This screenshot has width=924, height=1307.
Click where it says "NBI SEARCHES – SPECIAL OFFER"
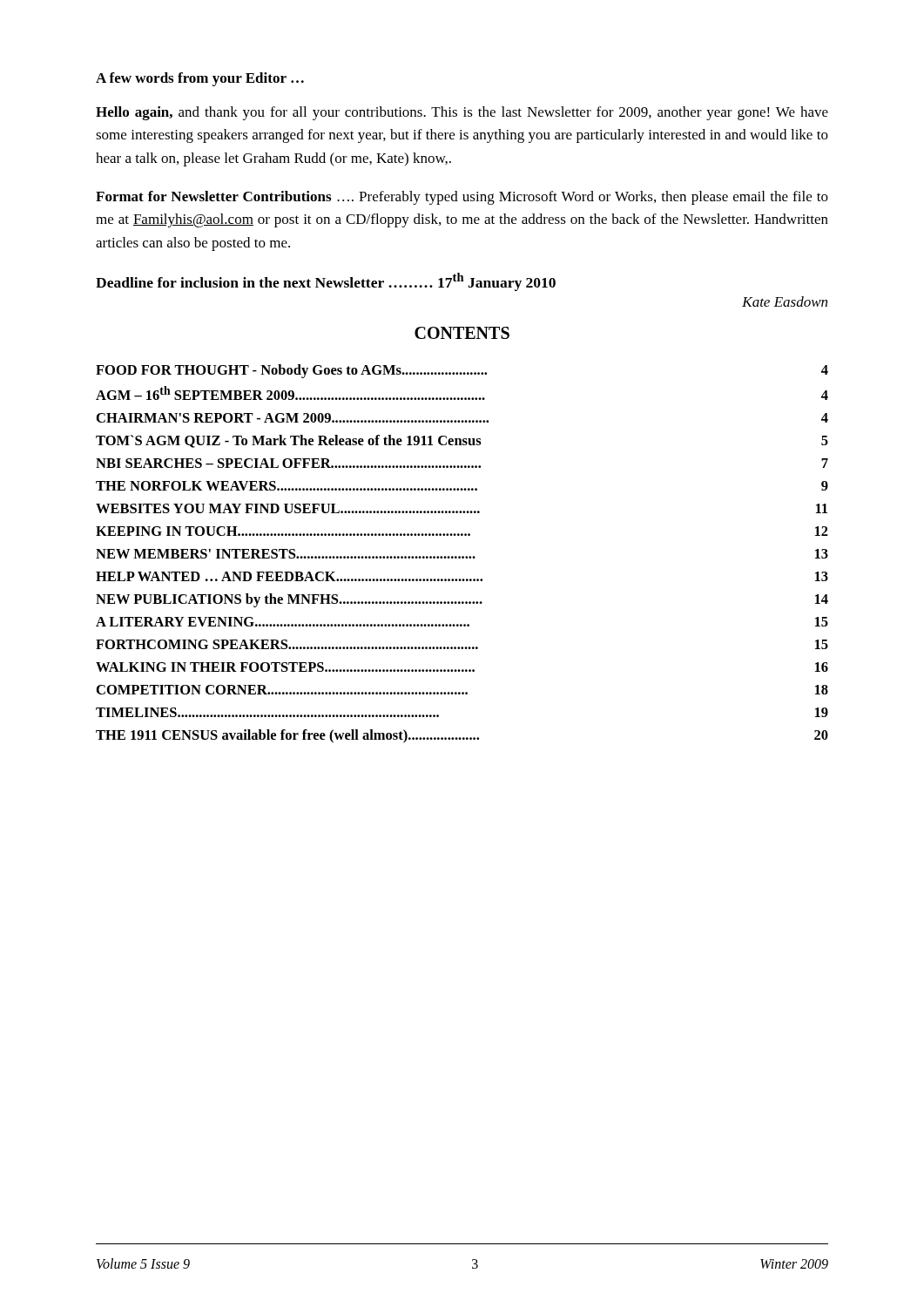coord(462,464)
